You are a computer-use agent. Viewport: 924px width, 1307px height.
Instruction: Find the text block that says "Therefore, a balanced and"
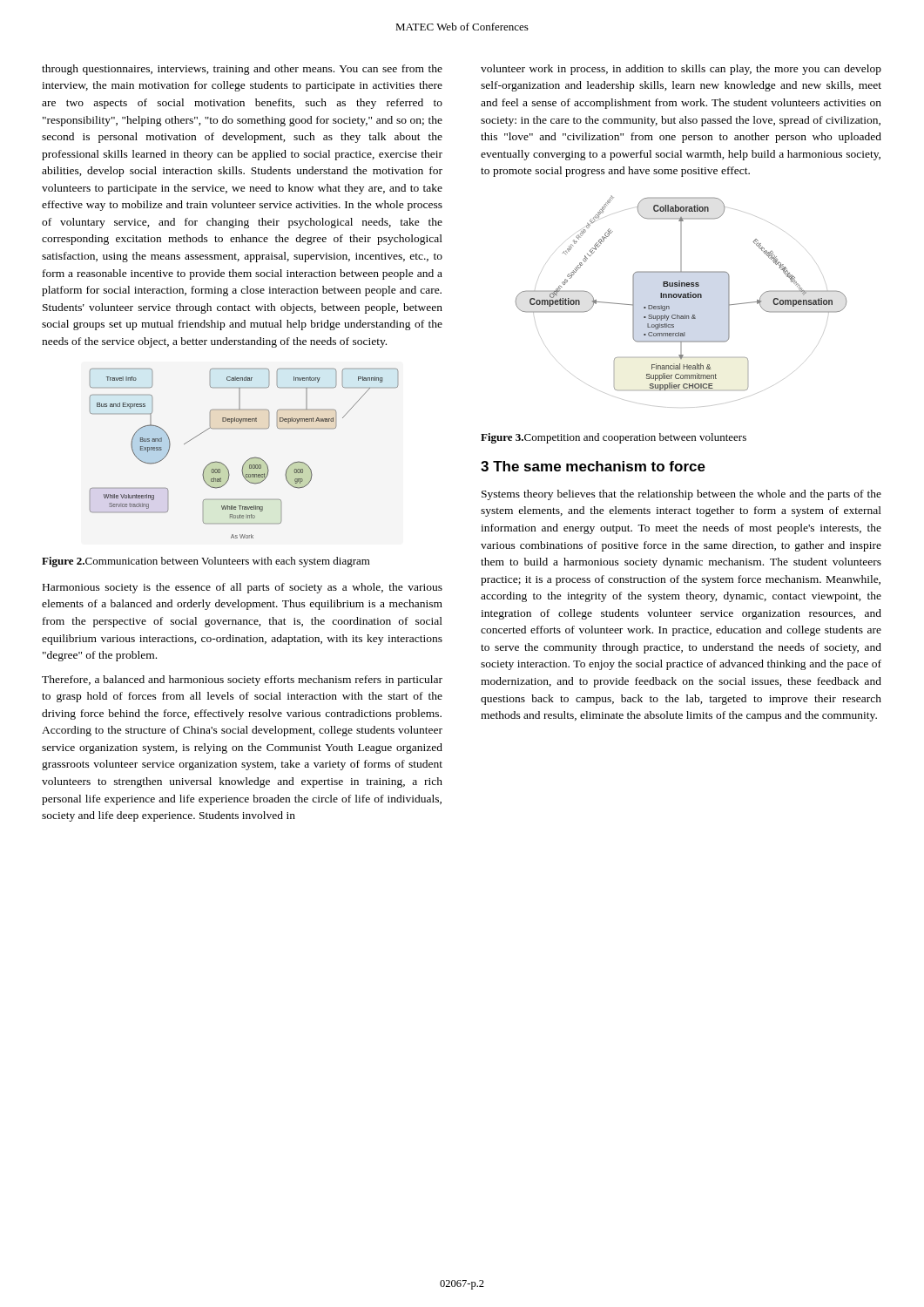click(x=242, y=747)
